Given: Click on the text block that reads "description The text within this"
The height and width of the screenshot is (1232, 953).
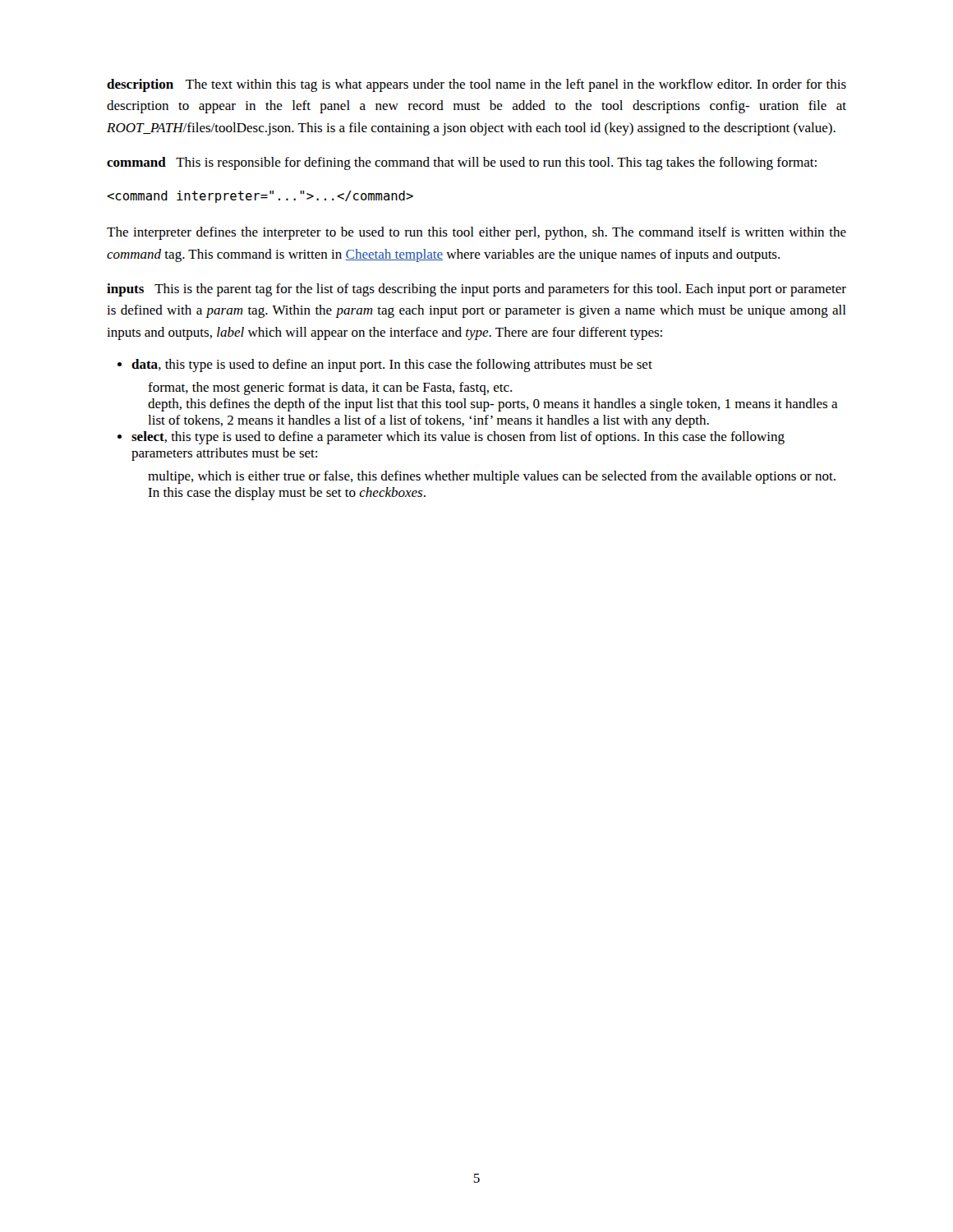Looking at the screenshot, I should (x=476, y=106).
